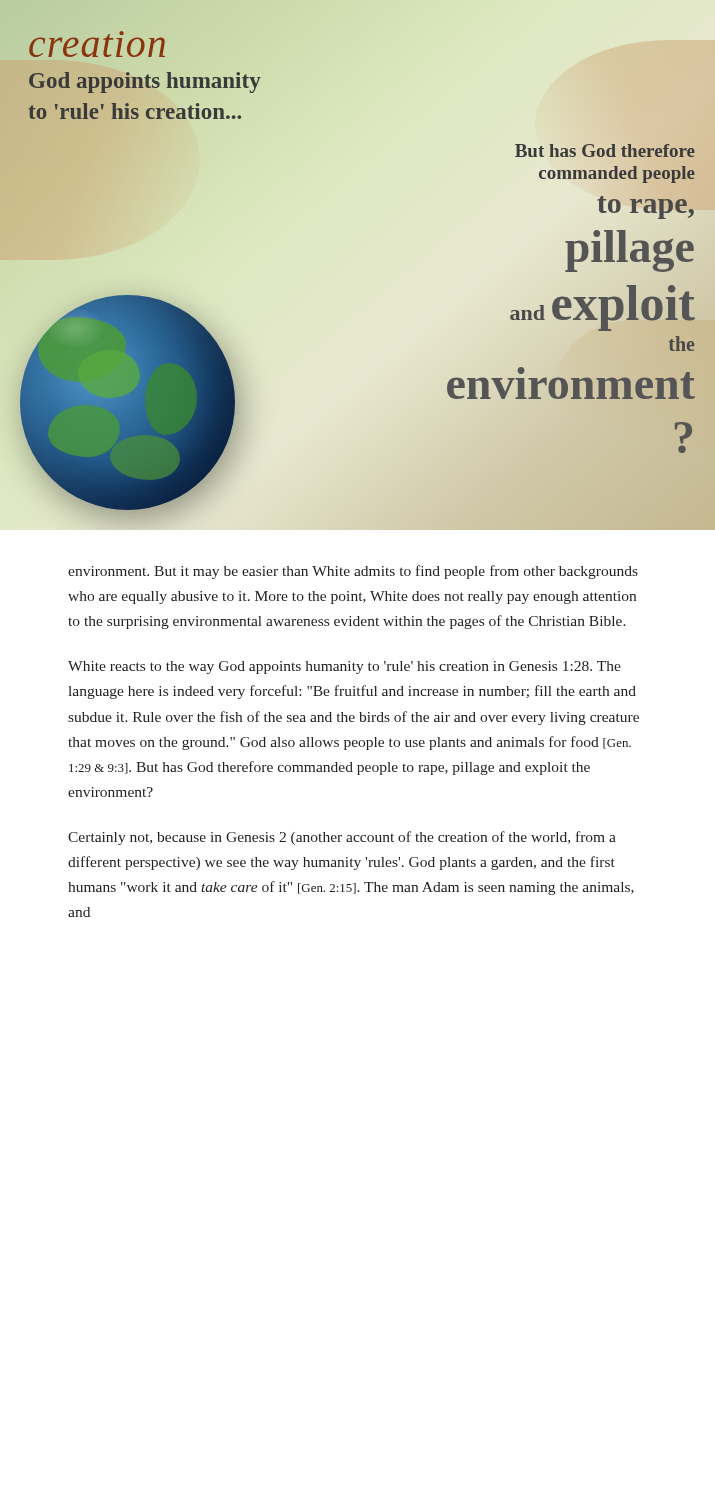715x1500 pixels.
Task: Click on the text block starting "White reacts to the way God"
Action: click(x=358, y=729)
